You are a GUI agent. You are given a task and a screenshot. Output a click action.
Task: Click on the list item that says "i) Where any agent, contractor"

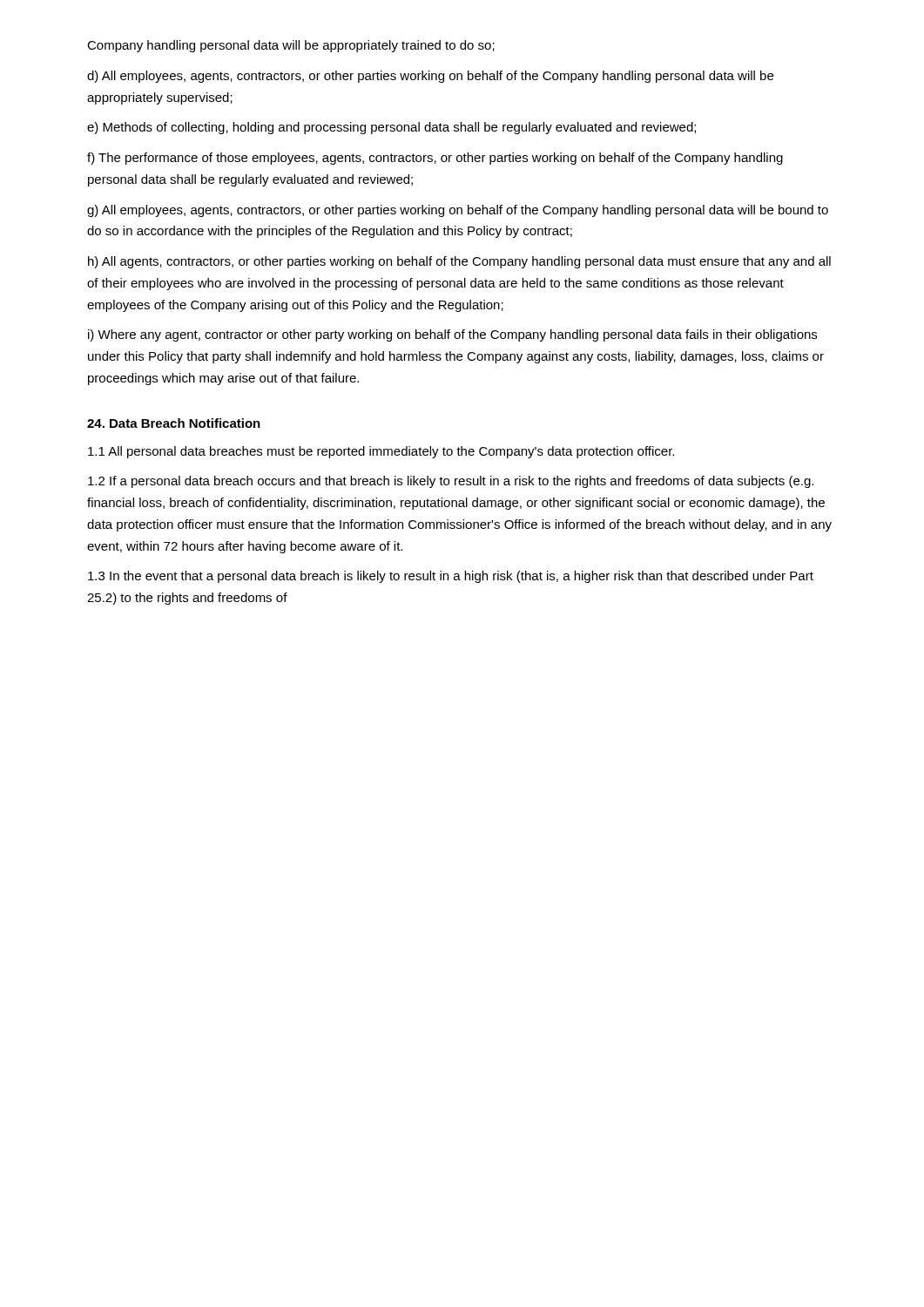(x=462, y=357)
